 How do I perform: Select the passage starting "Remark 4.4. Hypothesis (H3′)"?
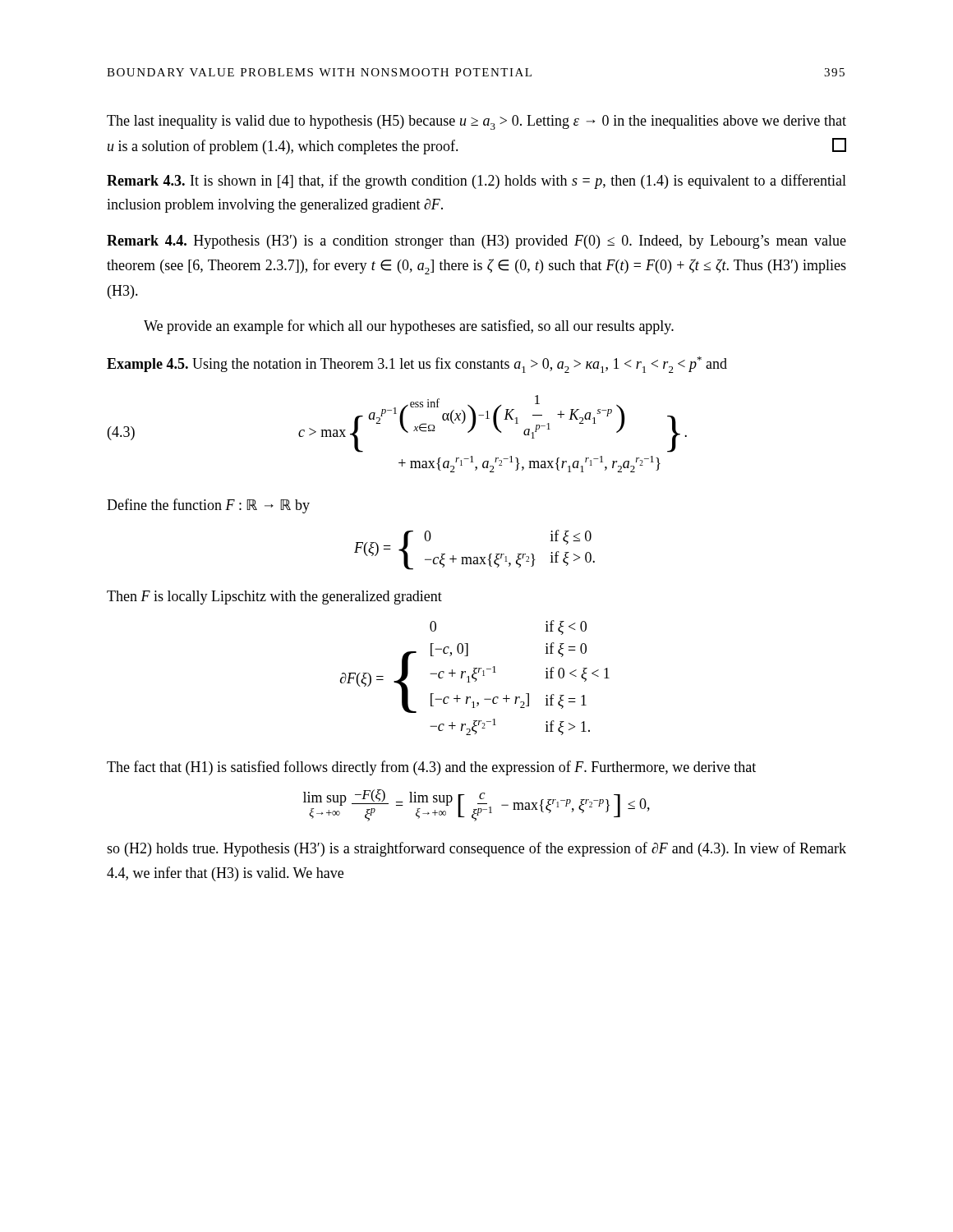(476, 266)
